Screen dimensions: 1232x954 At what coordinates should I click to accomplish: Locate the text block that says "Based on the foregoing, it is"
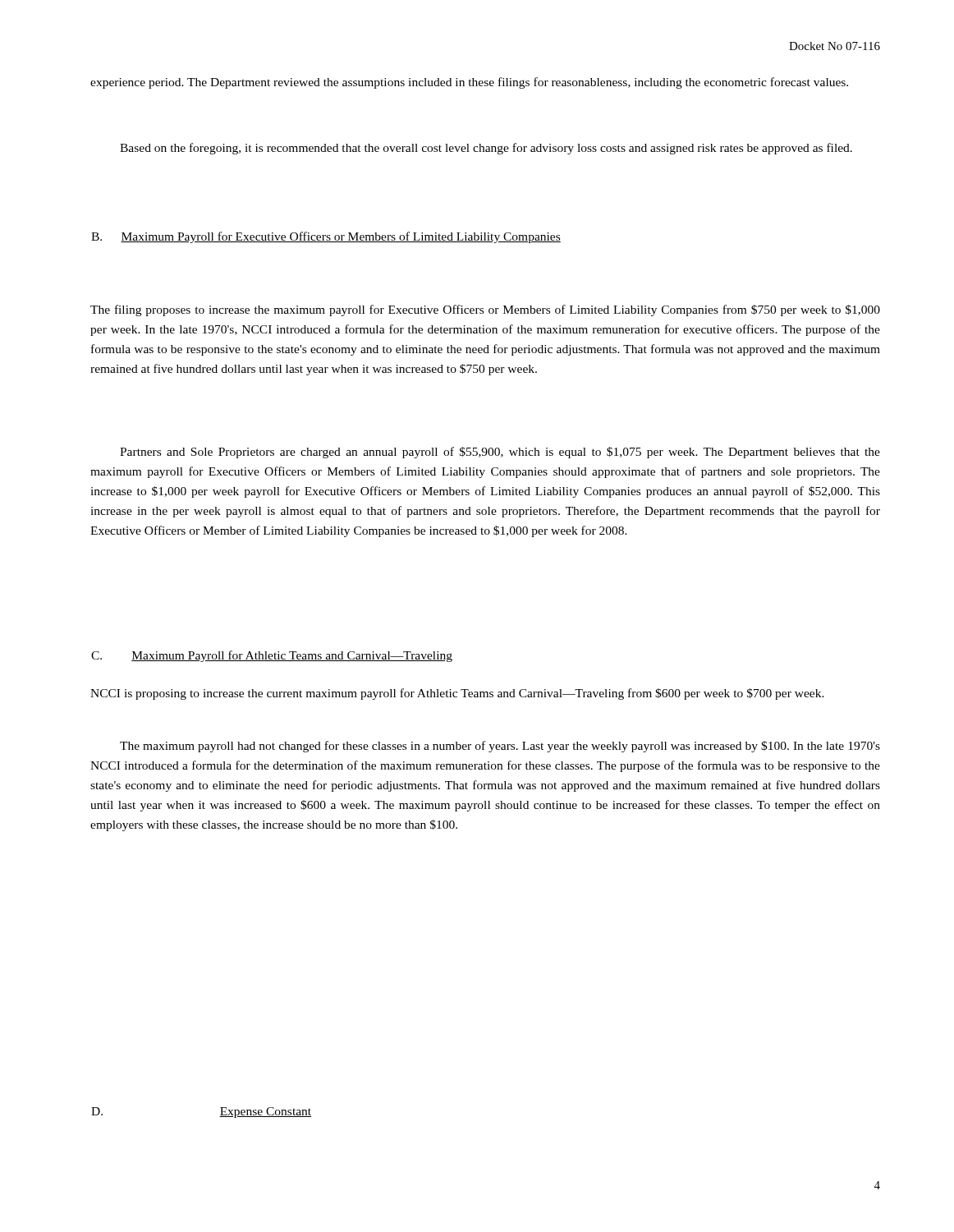pos(486,147)
